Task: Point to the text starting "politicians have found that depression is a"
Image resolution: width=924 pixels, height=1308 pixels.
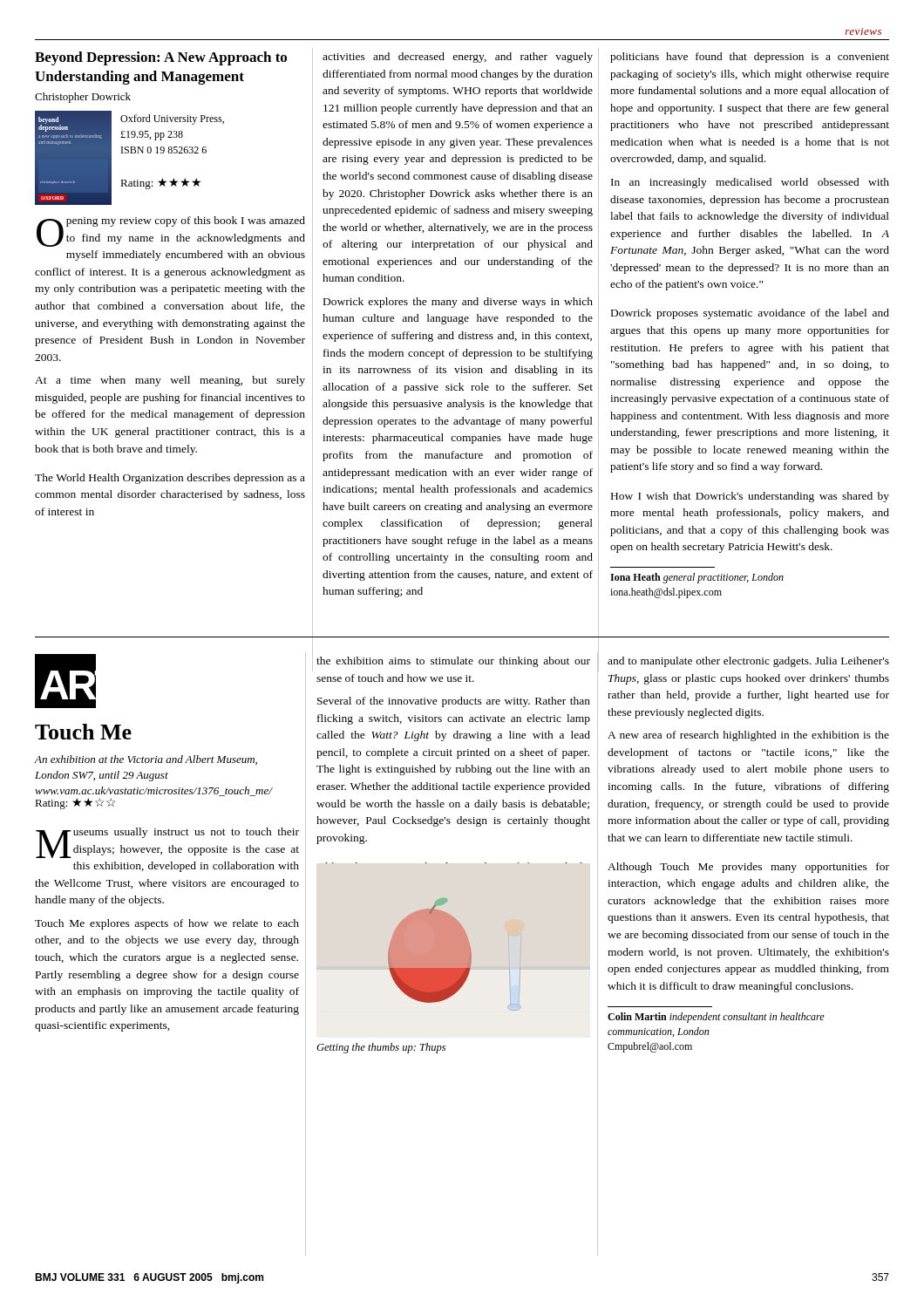Action: [x=750, y=302]
